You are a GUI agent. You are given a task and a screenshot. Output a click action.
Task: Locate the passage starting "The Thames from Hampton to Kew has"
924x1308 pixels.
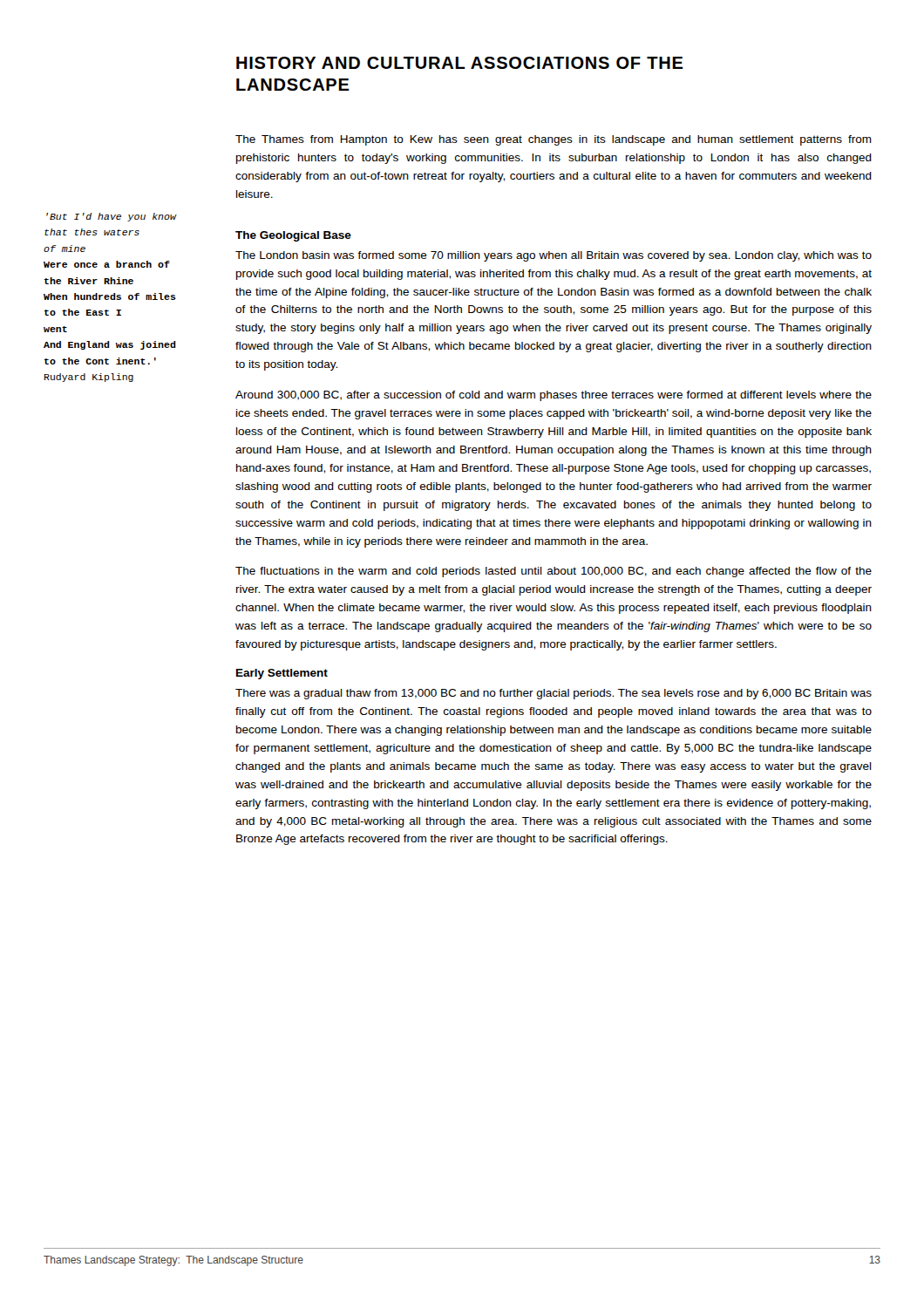click(554, 166)
